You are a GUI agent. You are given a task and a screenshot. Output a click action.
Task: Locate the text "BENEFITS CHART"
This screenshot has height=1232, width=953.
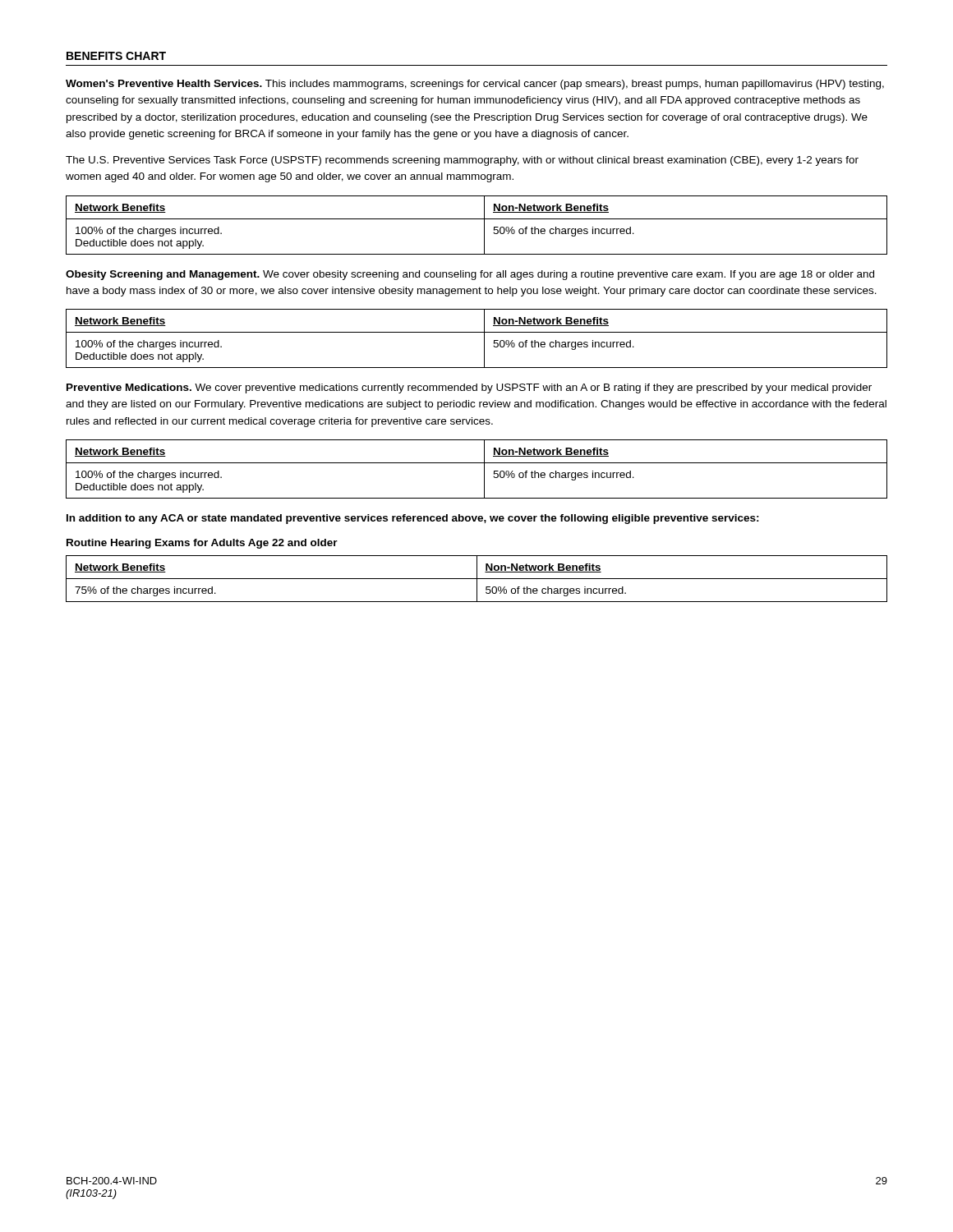coord(116,56)
